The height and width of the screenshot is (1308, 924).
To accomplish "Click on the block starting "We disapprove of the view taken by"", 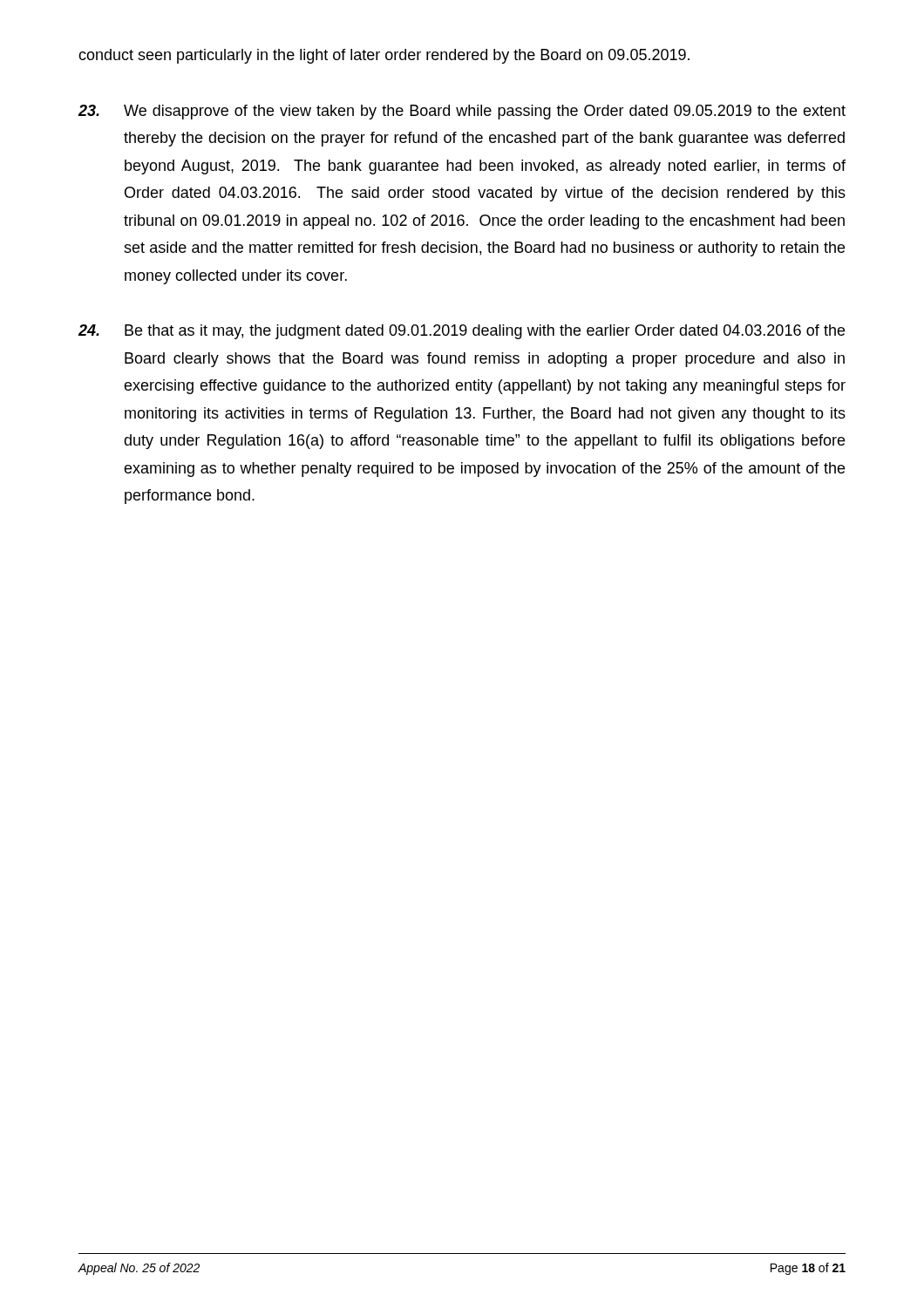I will pyautogui.click(x=462, y=193).
